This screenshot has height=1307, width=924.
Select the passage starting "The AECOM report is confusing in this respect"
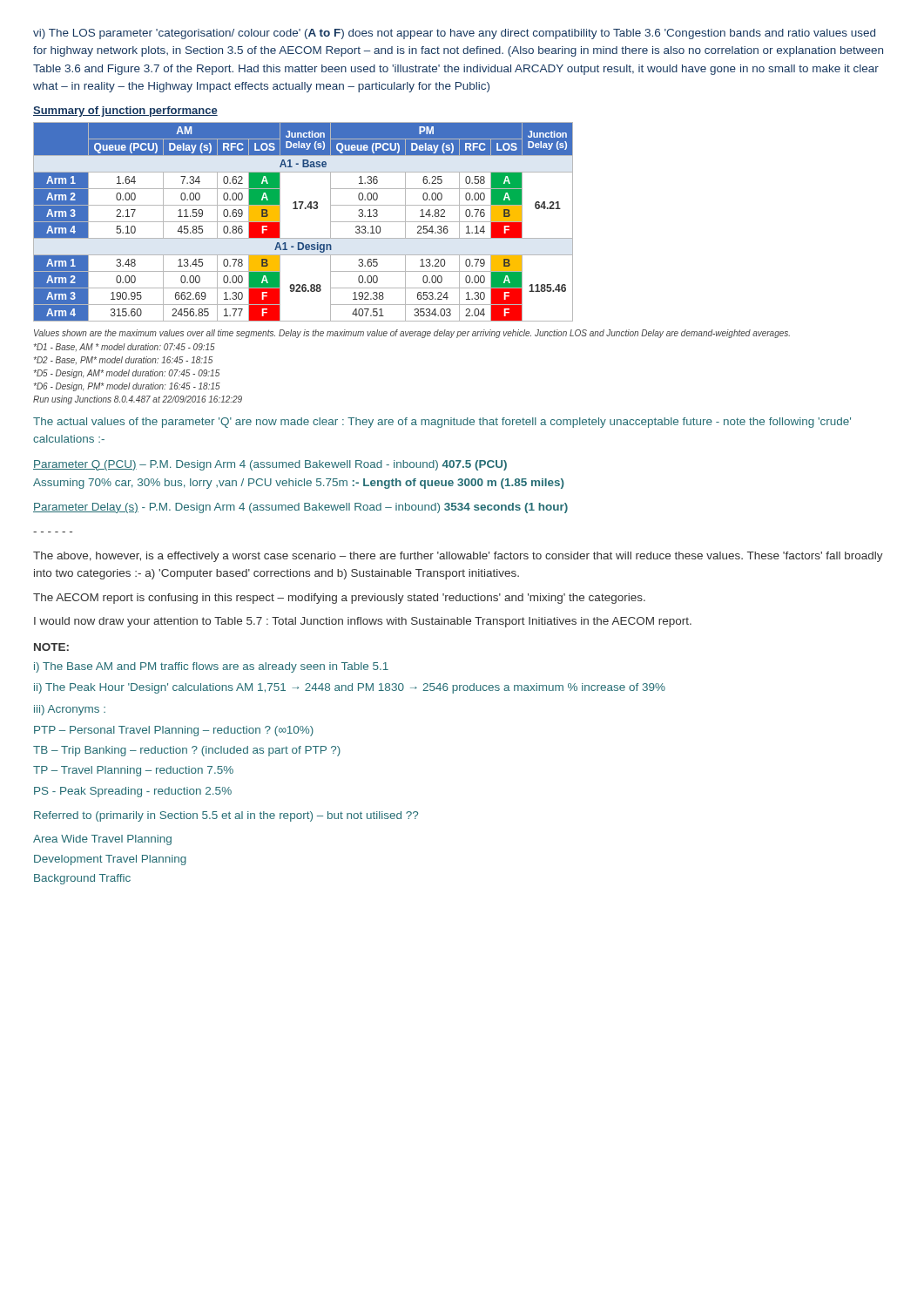(339, 597)
